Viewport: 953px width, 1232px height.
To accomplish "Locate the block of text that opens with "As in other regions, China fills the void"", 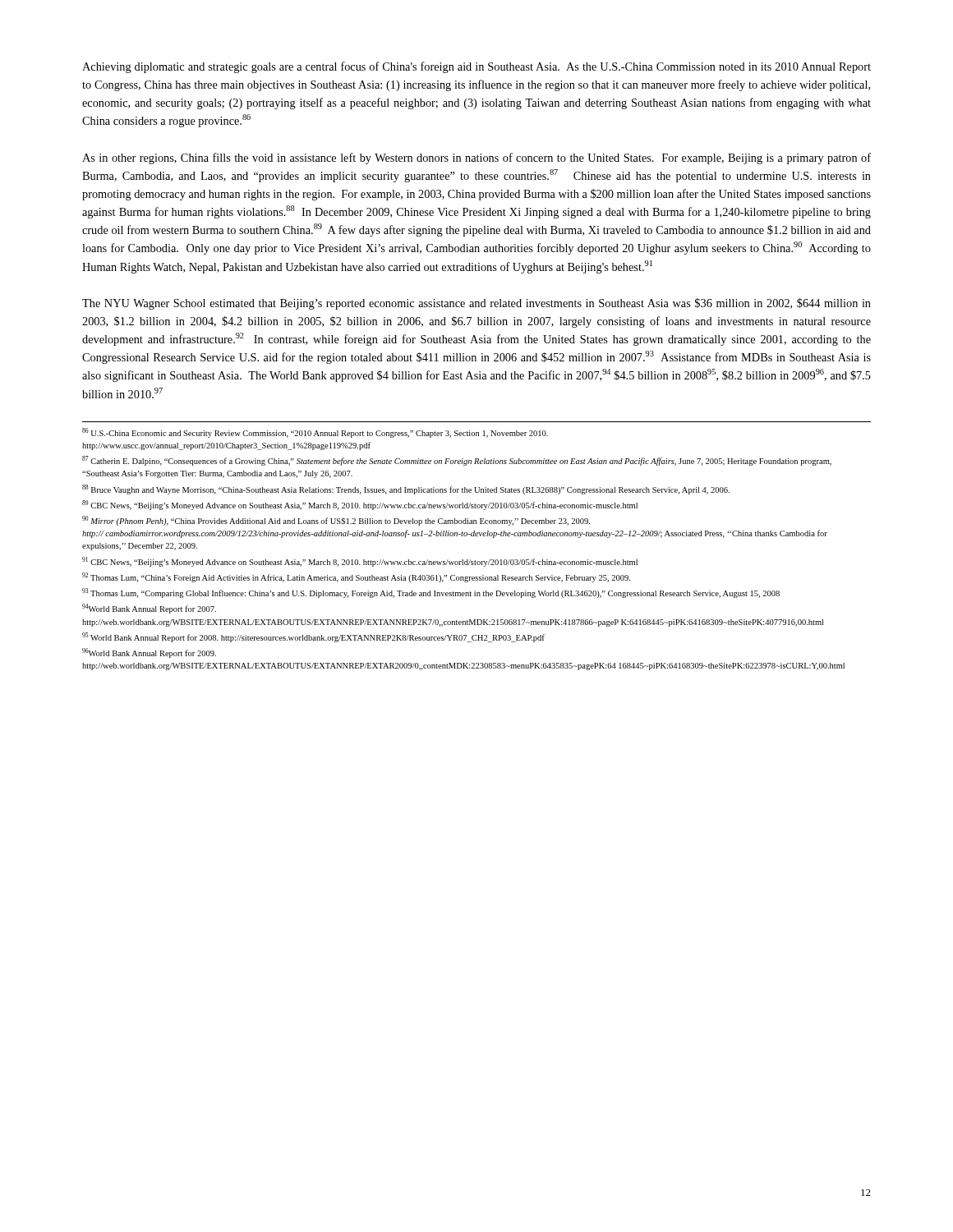I will [476, 212].
